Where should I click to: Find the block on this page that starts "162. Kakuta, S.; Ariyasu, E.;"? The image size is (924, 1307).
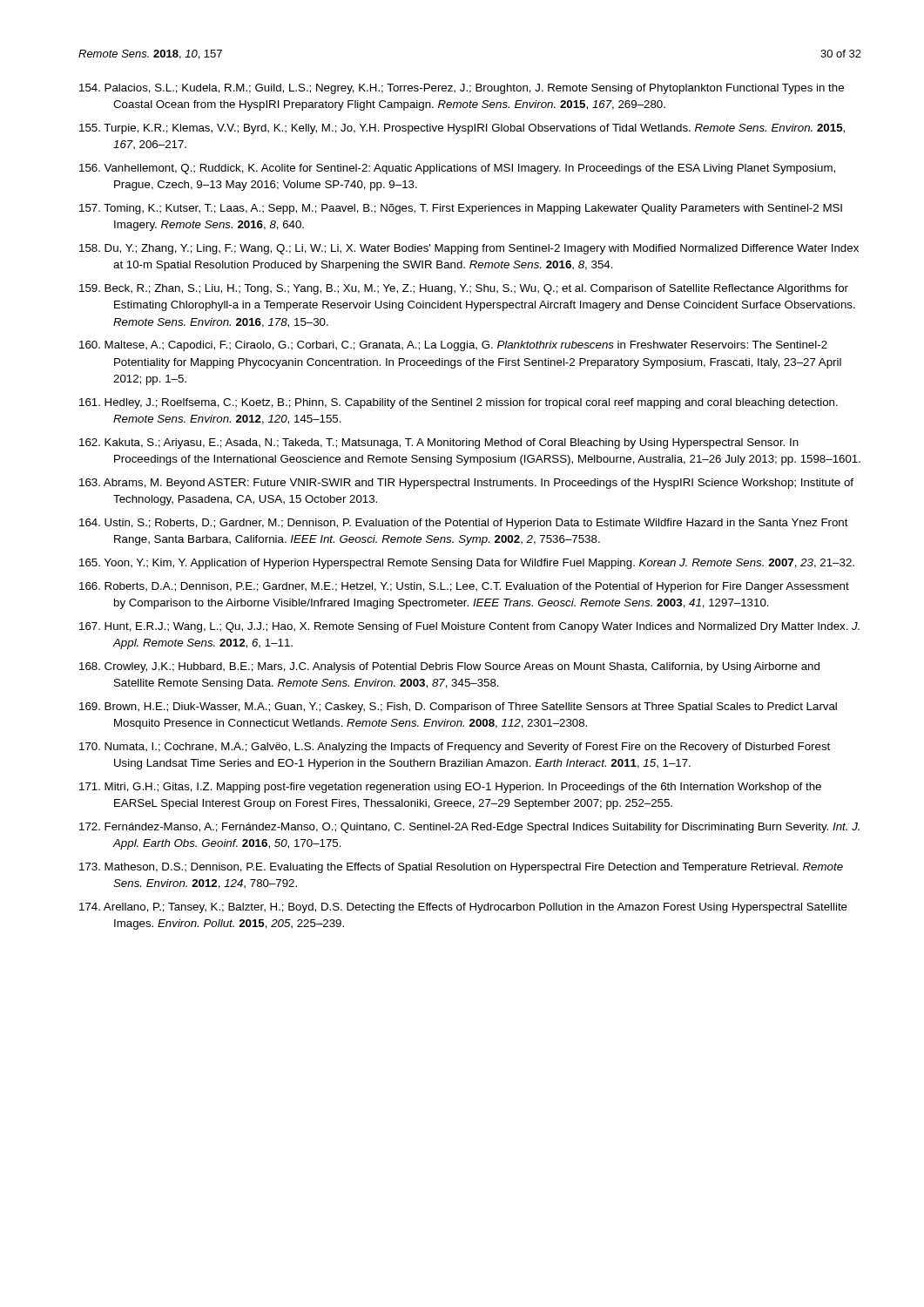click(x=470, y=450)
